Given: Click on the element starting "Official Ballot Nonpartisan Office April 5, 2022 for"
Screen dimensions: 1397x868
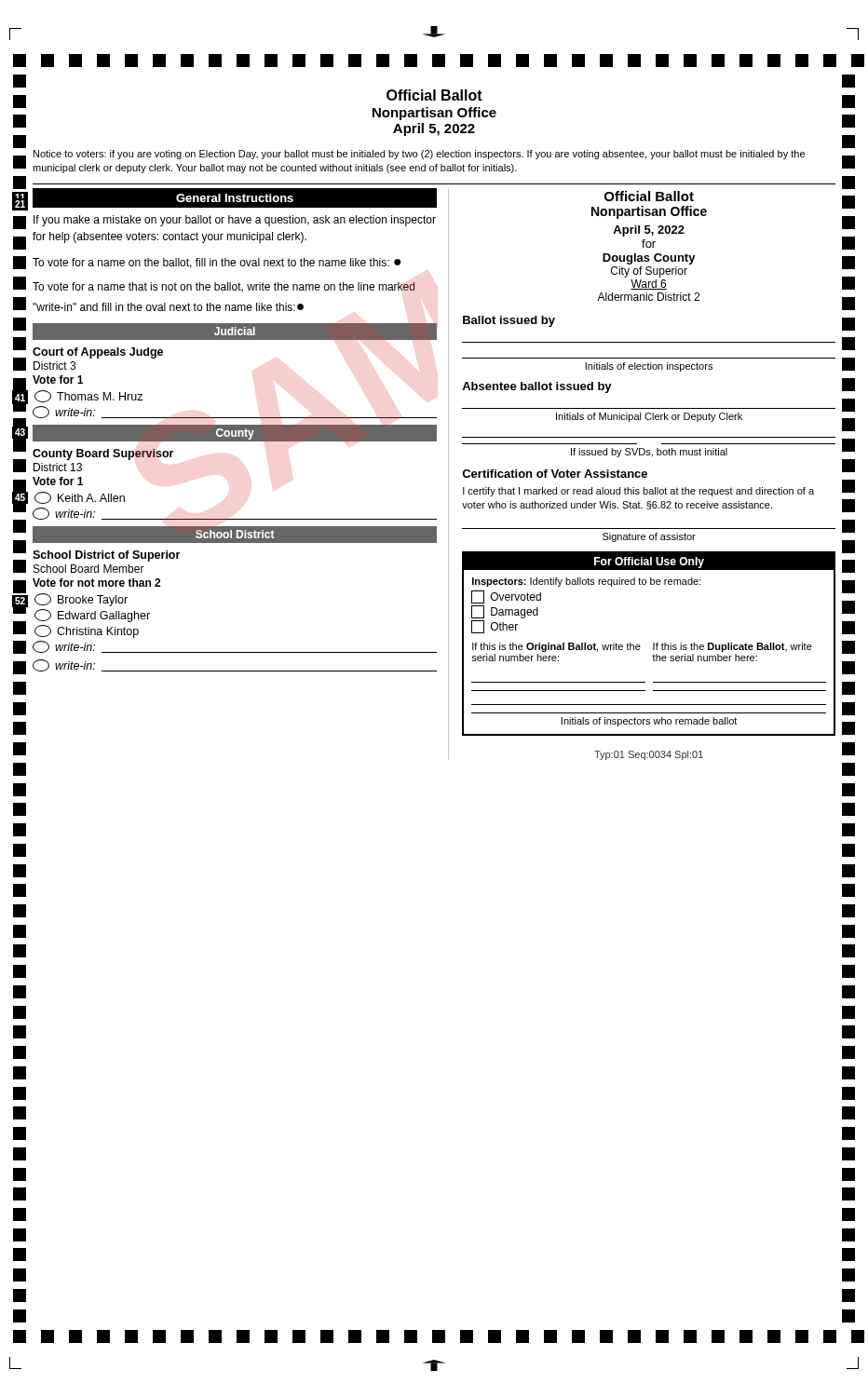Looking at the screenshot, I should pos(649,246).
